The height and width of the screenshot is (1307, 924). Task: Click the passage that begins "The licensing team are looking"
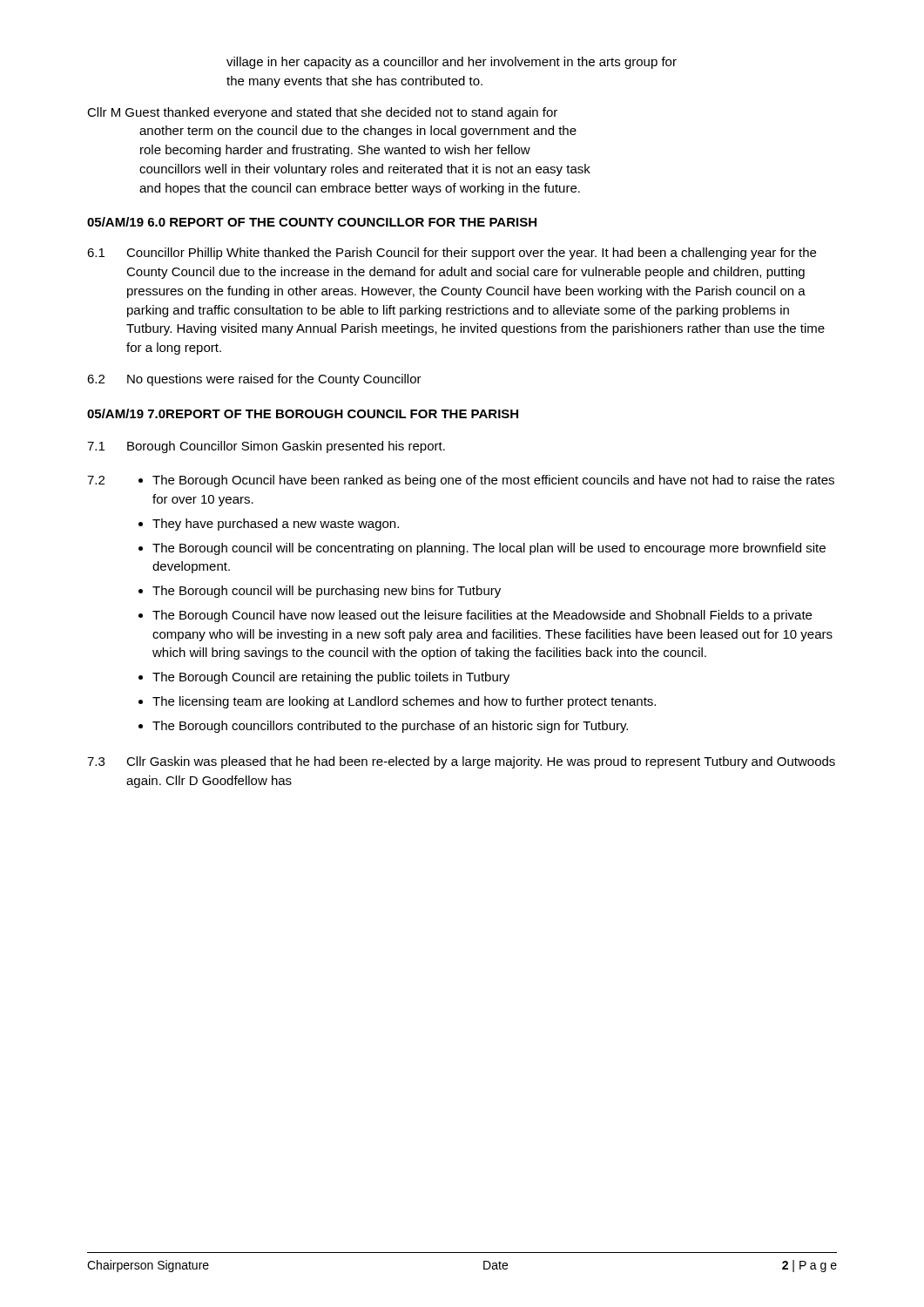(x=405, y=701)
